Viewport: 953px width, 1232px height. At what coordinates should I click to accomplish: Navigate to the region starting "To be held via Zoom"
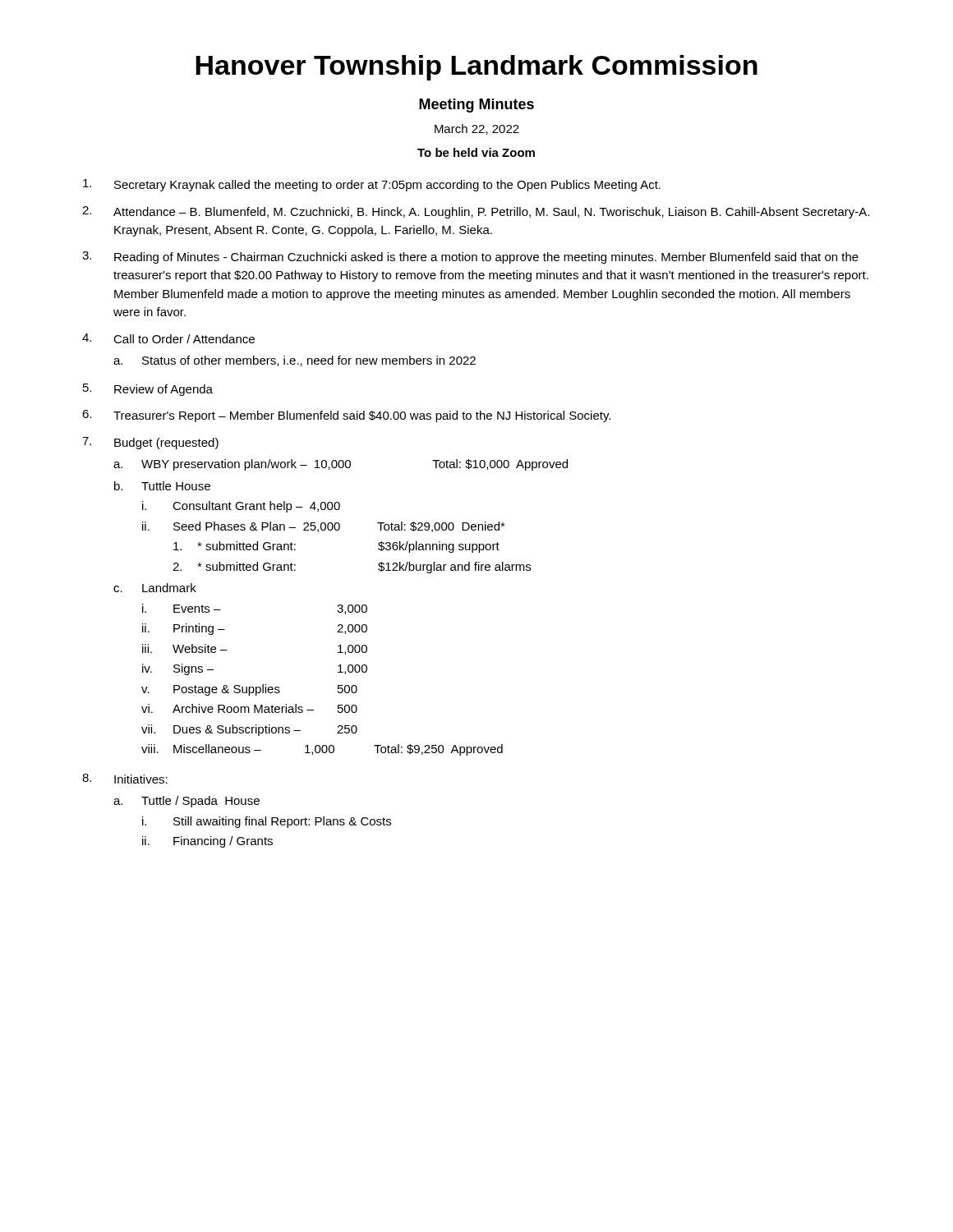click(476, 152)
